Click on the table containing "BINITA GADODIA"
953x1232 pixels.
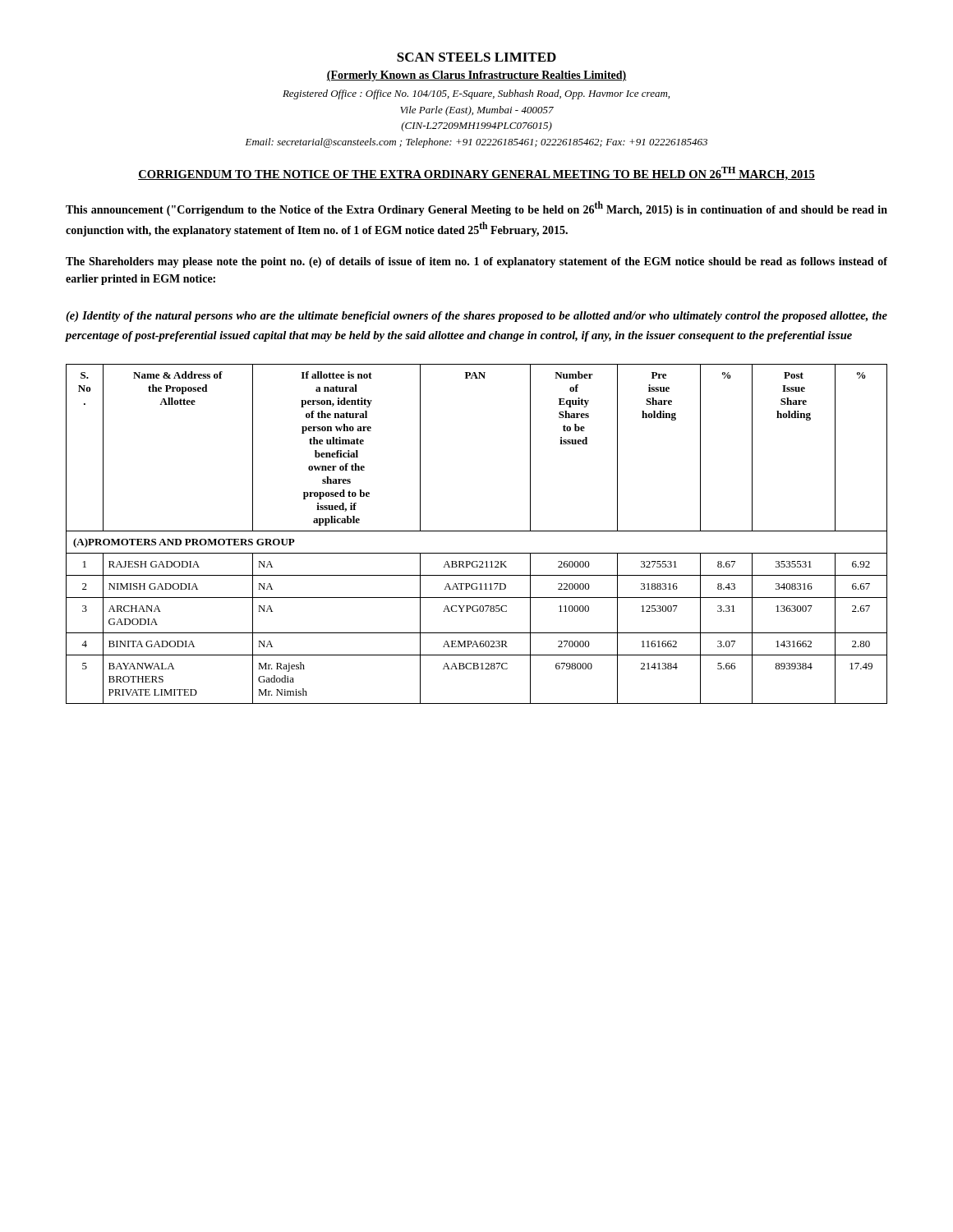pyautogui.click(x=476, y=534)
